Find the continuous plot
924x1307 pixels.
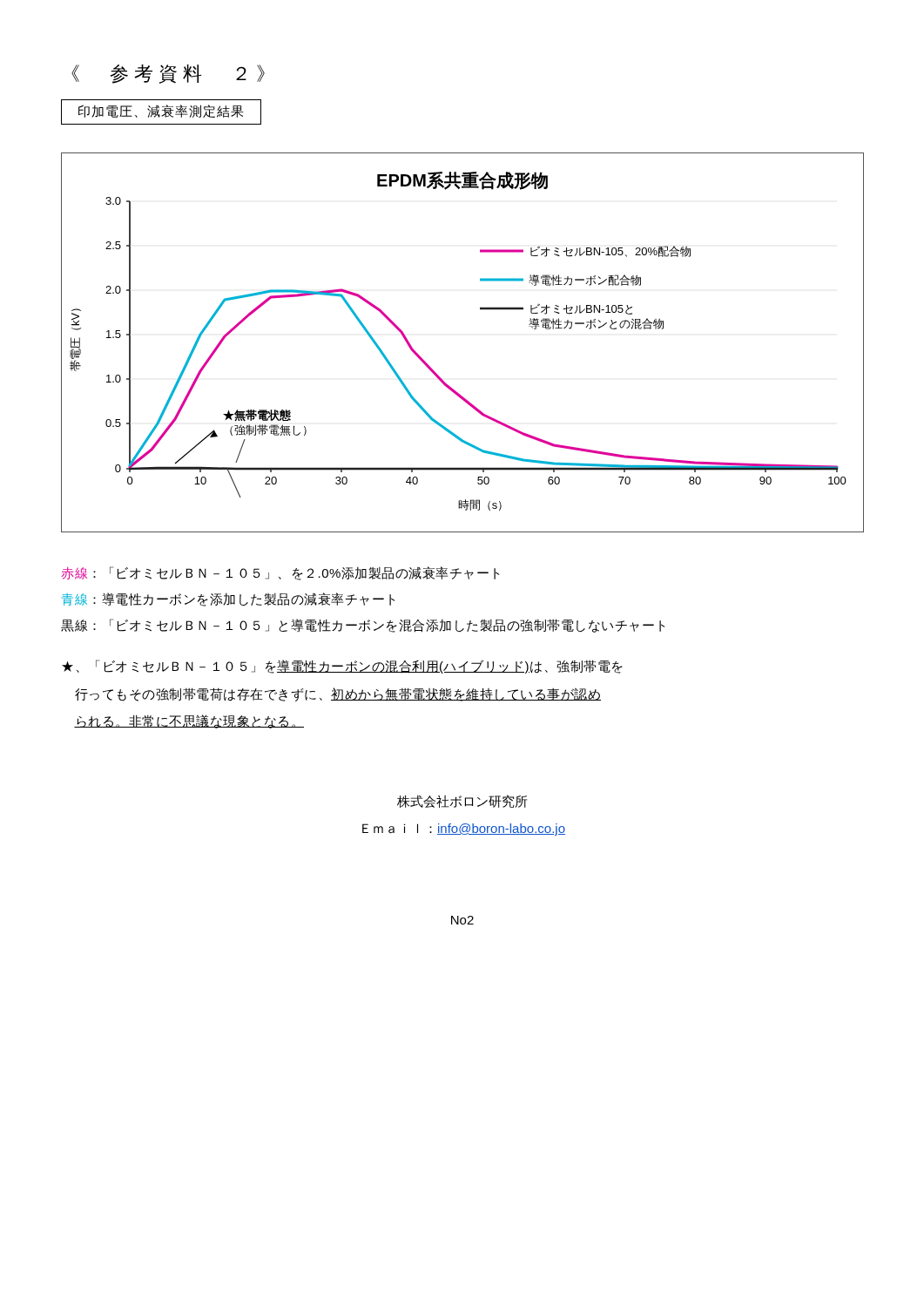pyautogui.click(x=462, y=342)
